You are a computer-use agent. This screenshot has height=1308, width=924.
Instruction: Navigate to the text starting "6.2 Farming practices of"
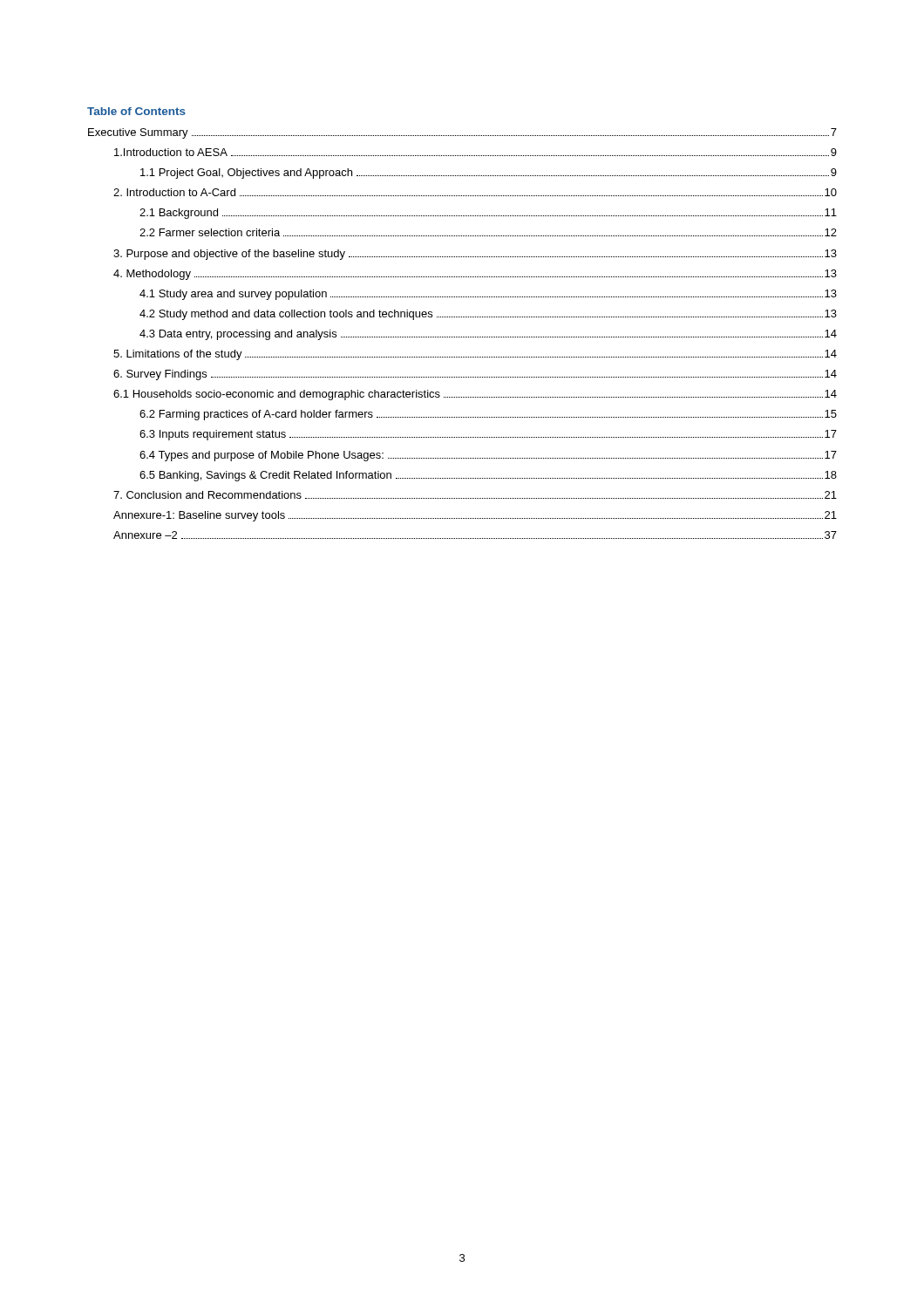[488, 415]
